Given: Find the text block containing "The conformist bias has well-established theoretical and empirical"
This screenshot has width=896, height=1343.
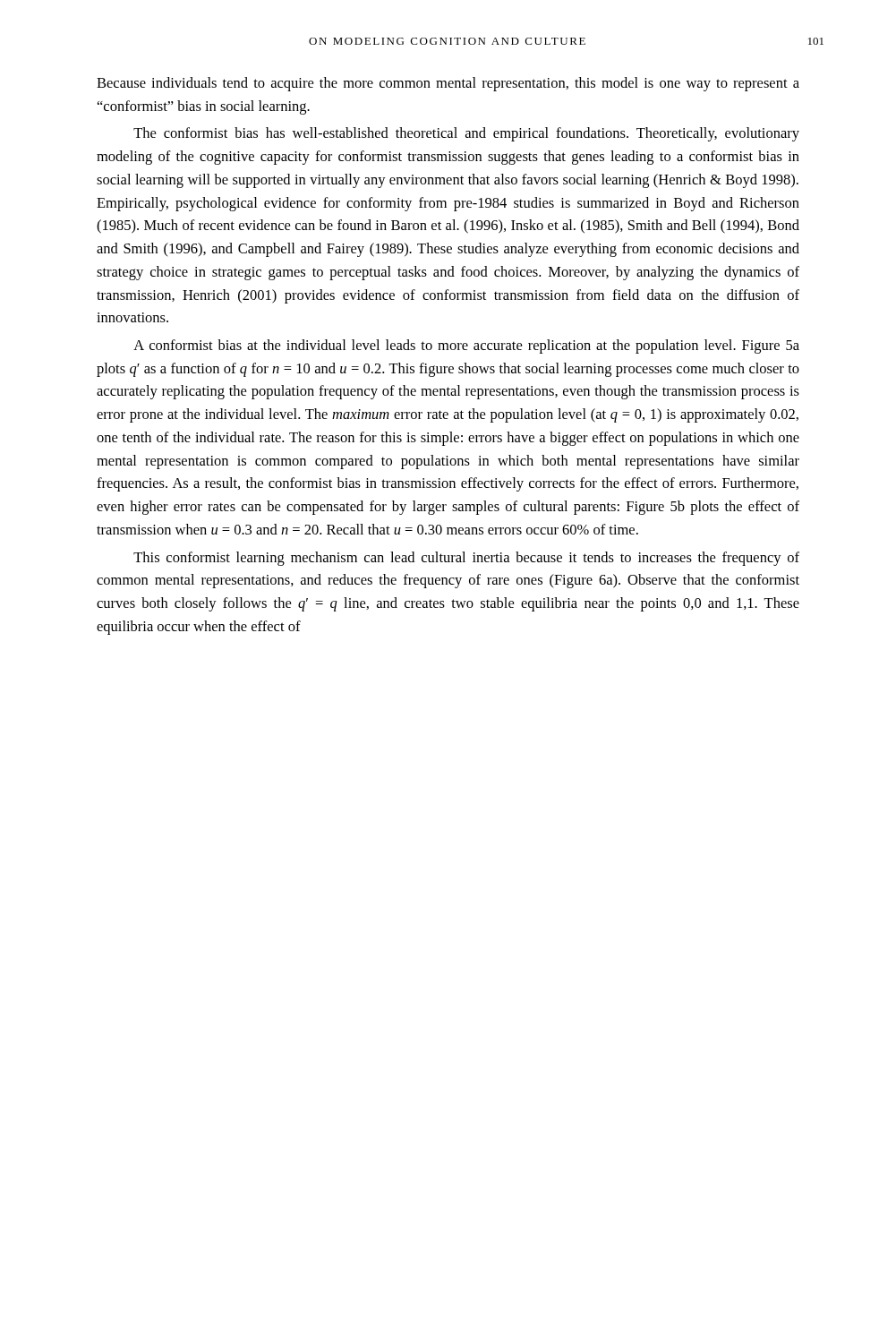Looking at the screenshot, I should pos(448,226).
